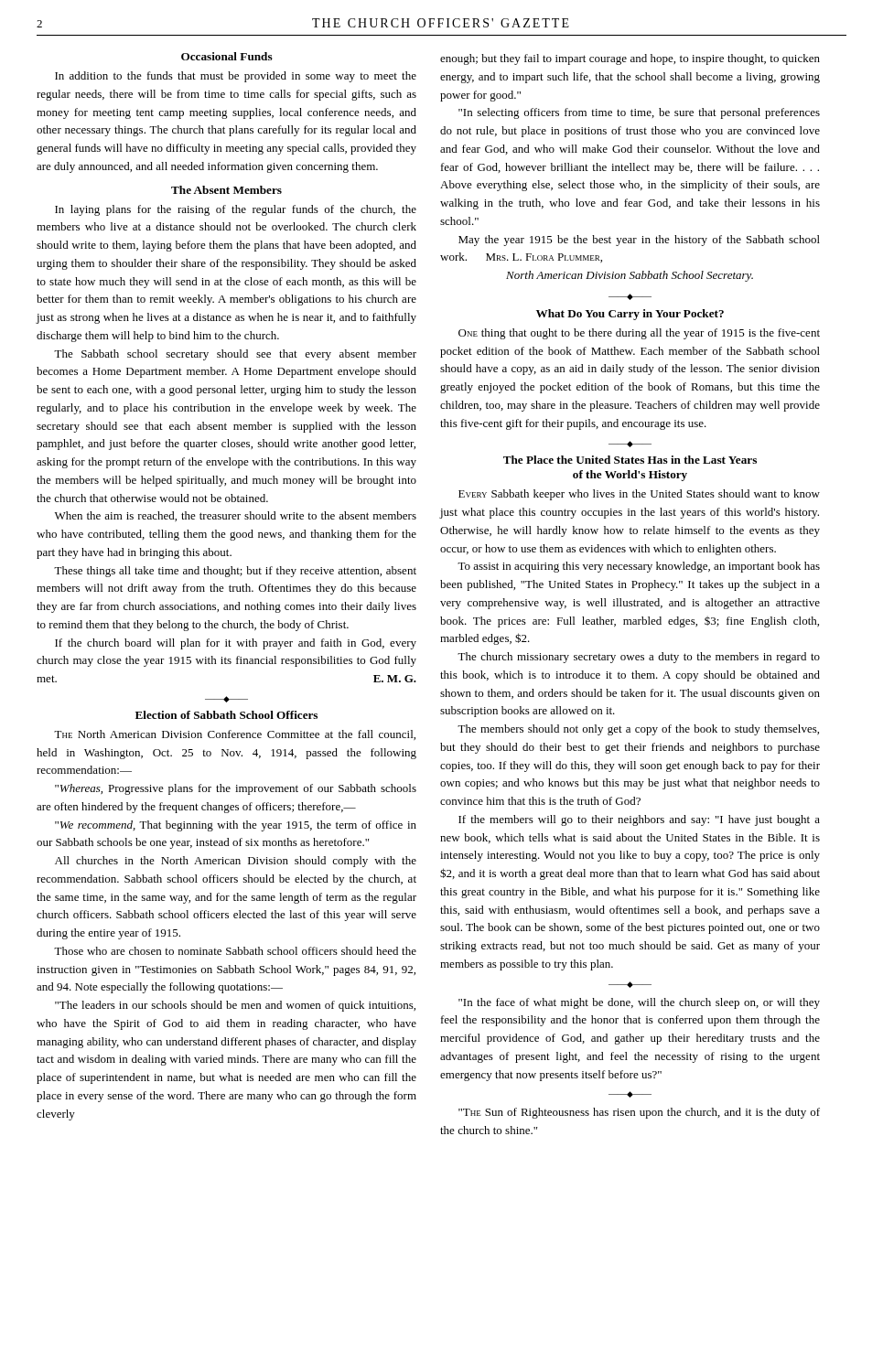Locate the element starting "In laying plans for the raising of"
Image resolution: width=883 pixels, height=1372 pixels.
pos(226,444)
